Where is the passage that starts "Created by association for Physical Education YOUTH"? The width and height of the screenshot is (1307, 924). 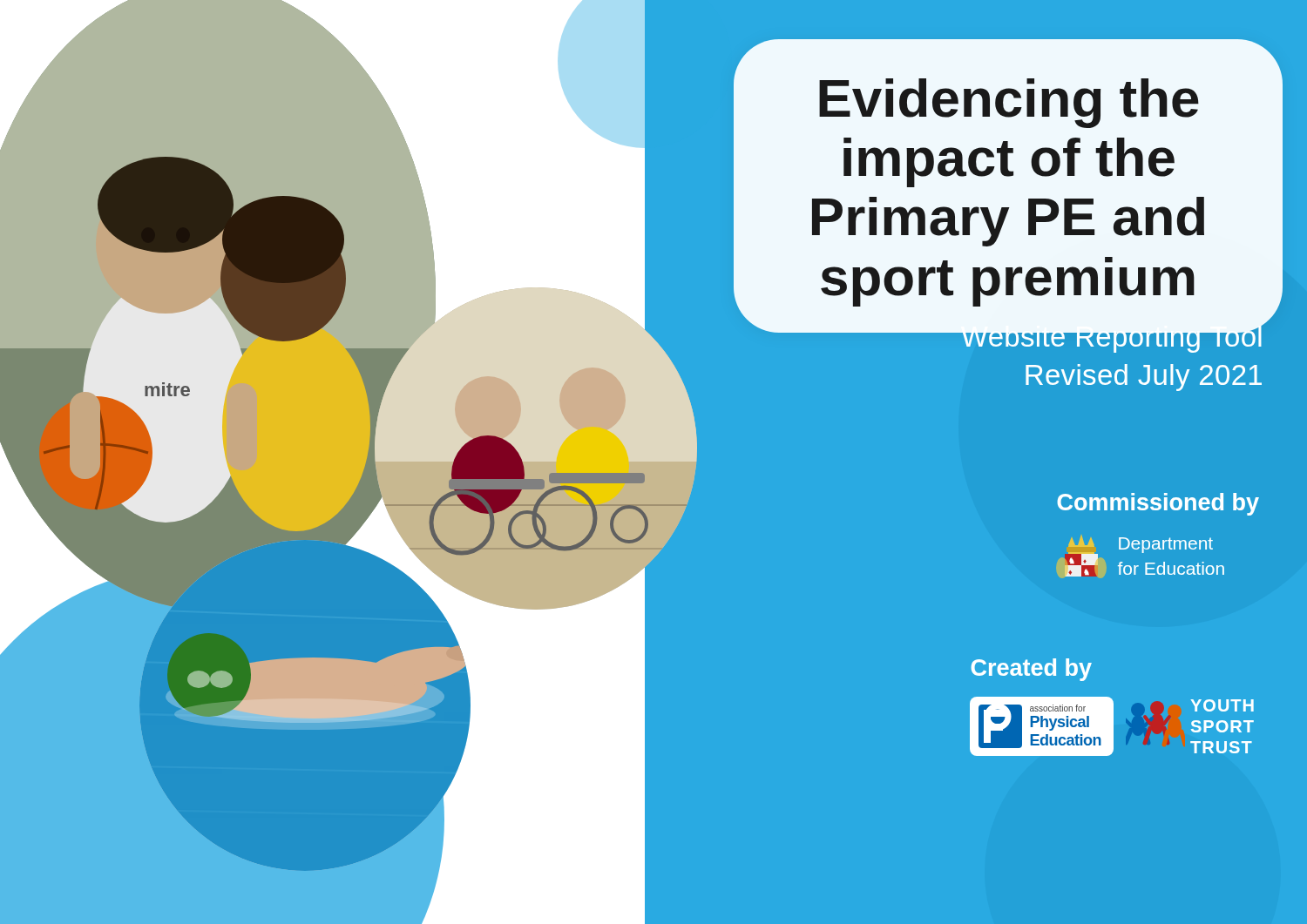1115,706
